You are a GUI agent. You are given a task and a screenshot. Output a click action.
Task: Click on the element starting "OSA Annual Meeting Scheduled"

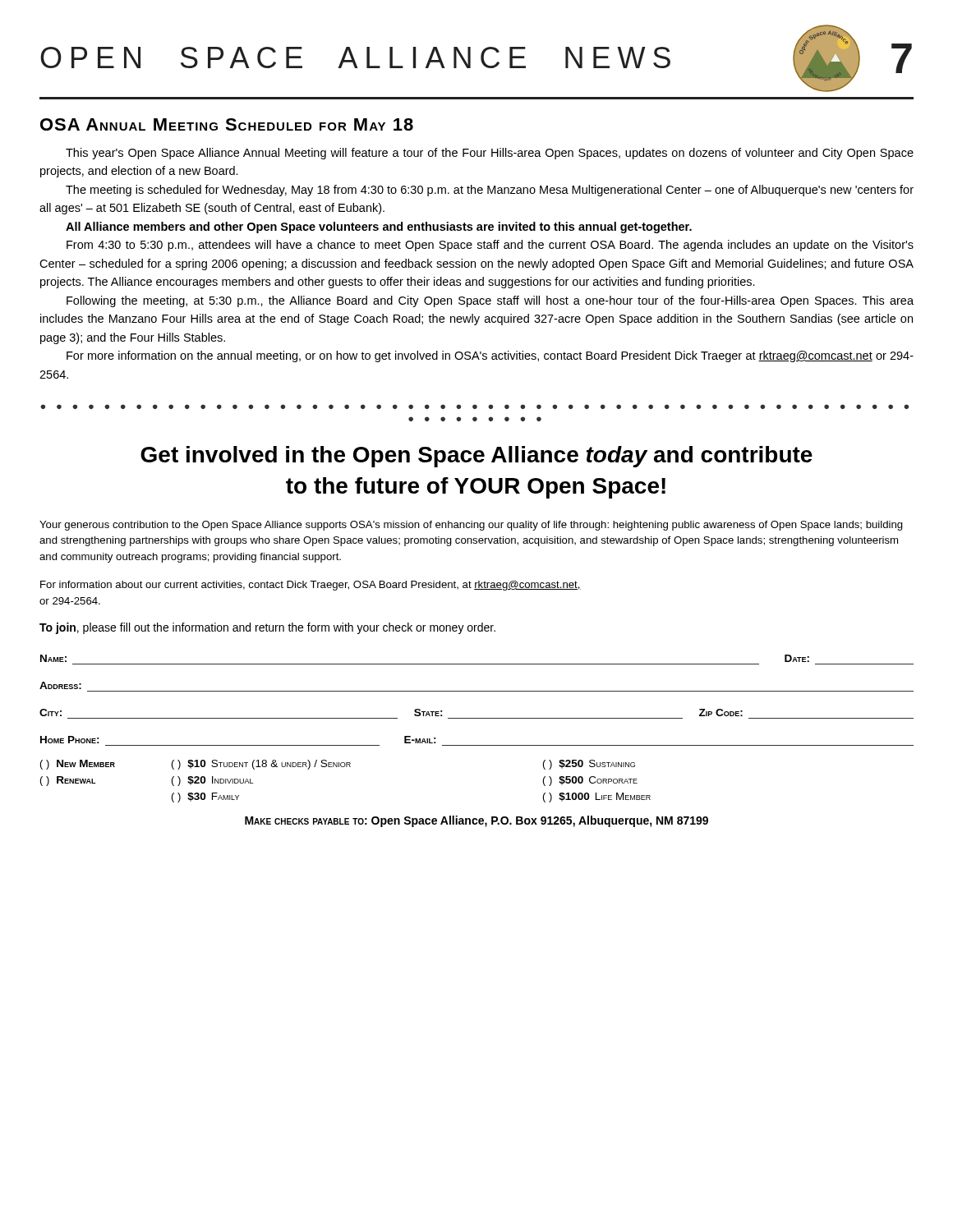[x=227, y=124]
